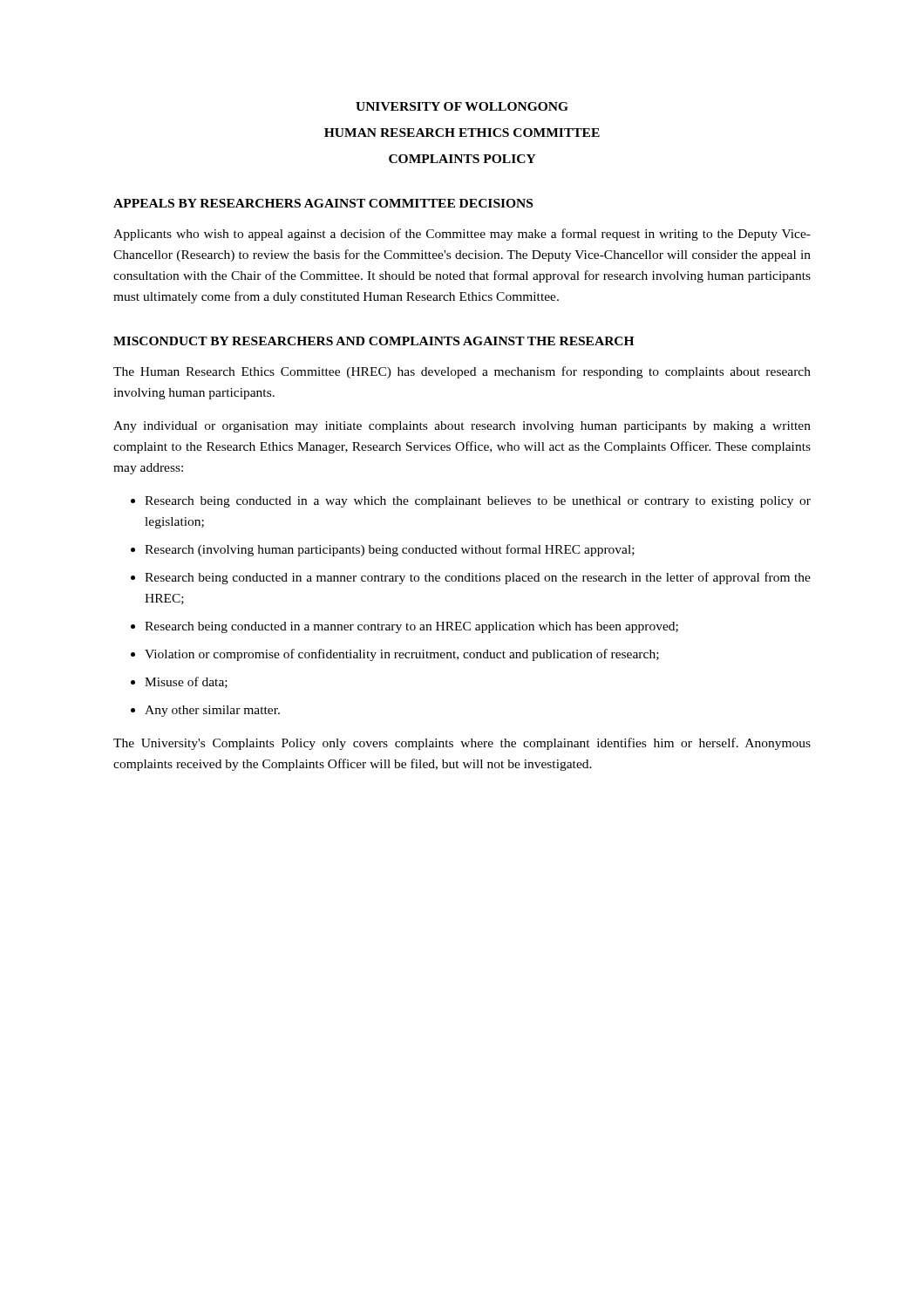Viewport: 924px width, 1308px height.
Task: Click on the text block that says "Any individual or organisation may initiate complaints about"
Action: (462, 447)
